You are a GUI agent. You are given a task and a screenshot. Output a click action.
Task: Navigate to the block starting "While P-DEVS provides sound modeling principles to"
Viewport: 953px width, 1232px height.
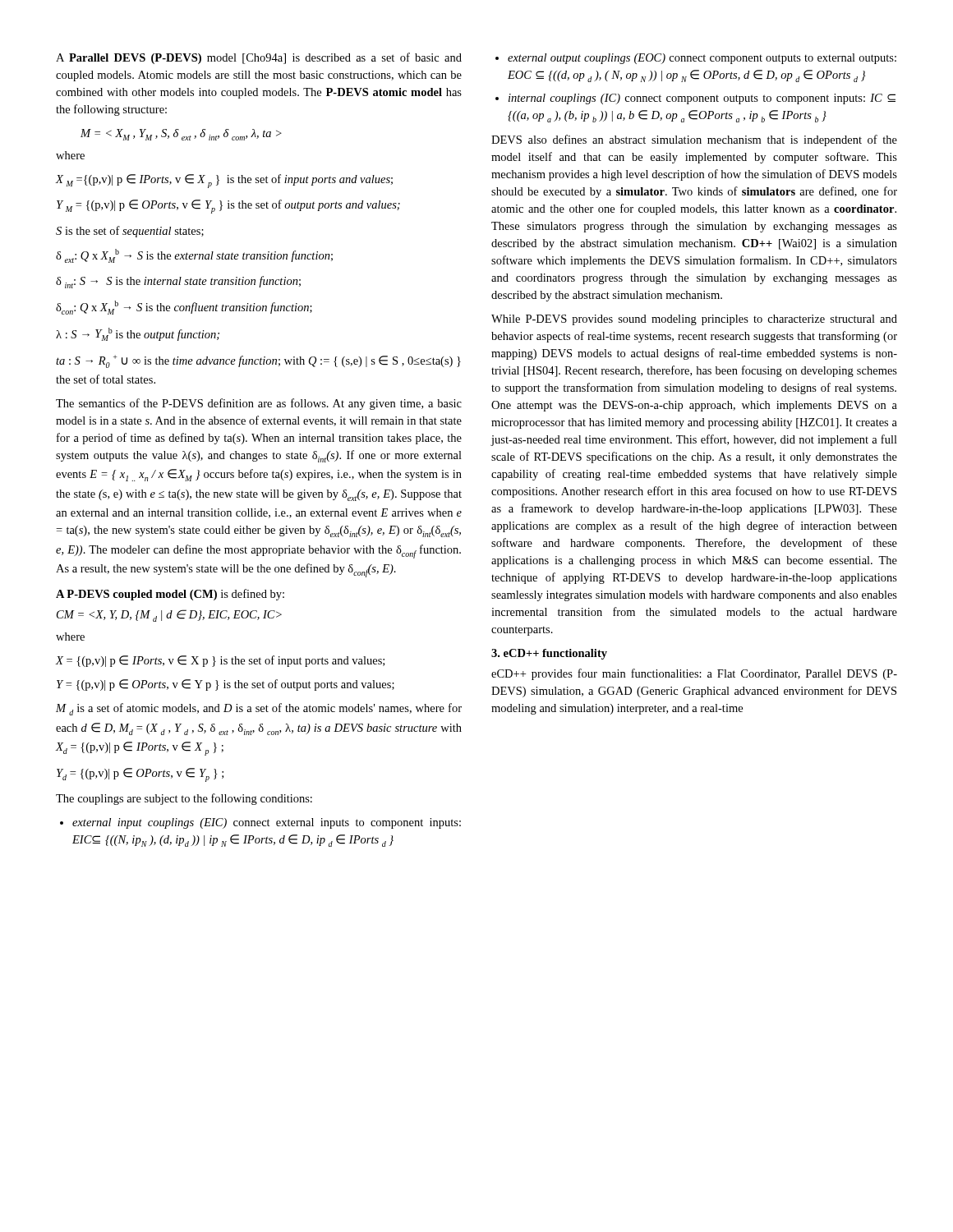click(x=694, y=474)
